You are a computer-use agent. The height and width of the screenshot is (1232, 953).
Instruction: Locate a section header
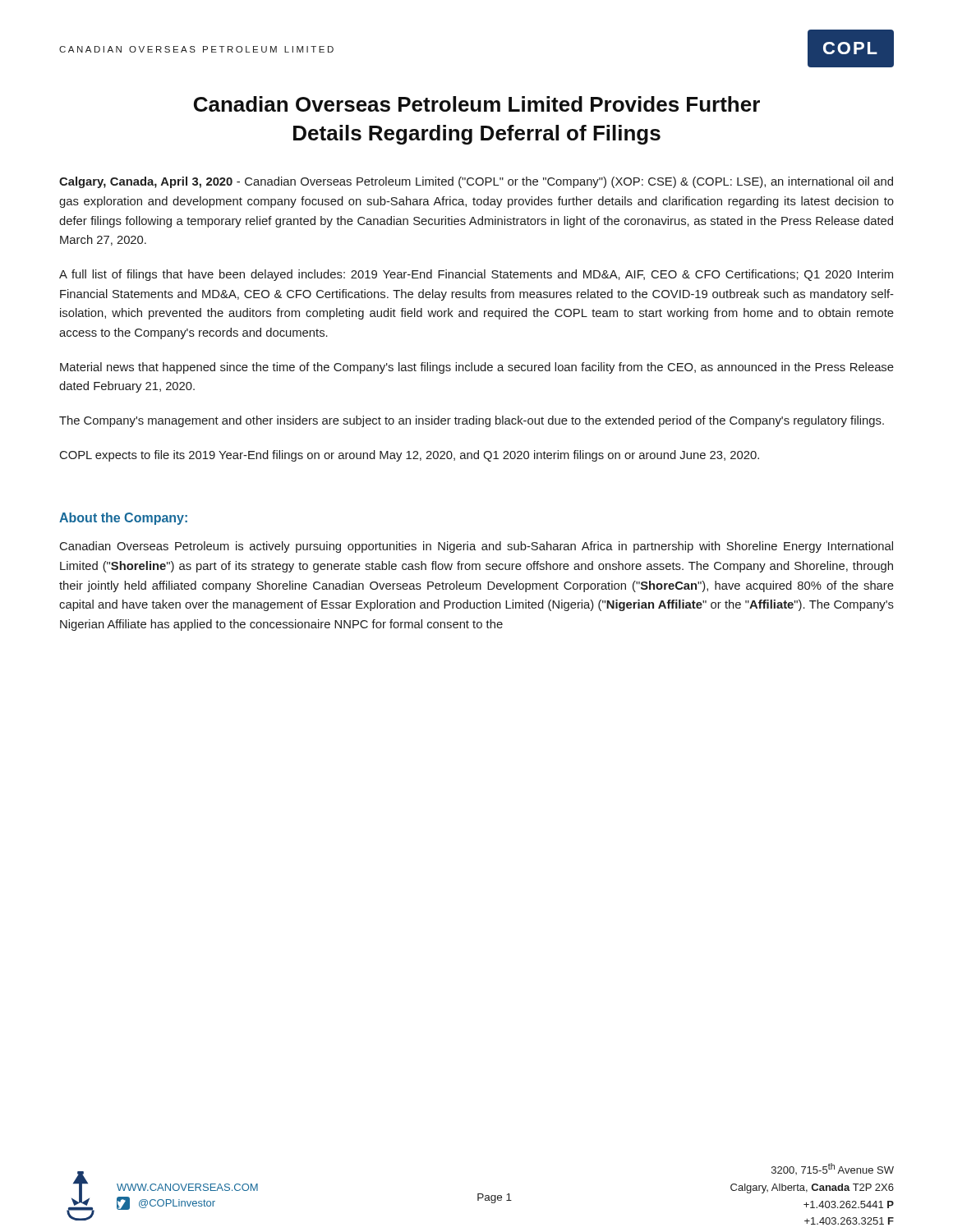124,518
